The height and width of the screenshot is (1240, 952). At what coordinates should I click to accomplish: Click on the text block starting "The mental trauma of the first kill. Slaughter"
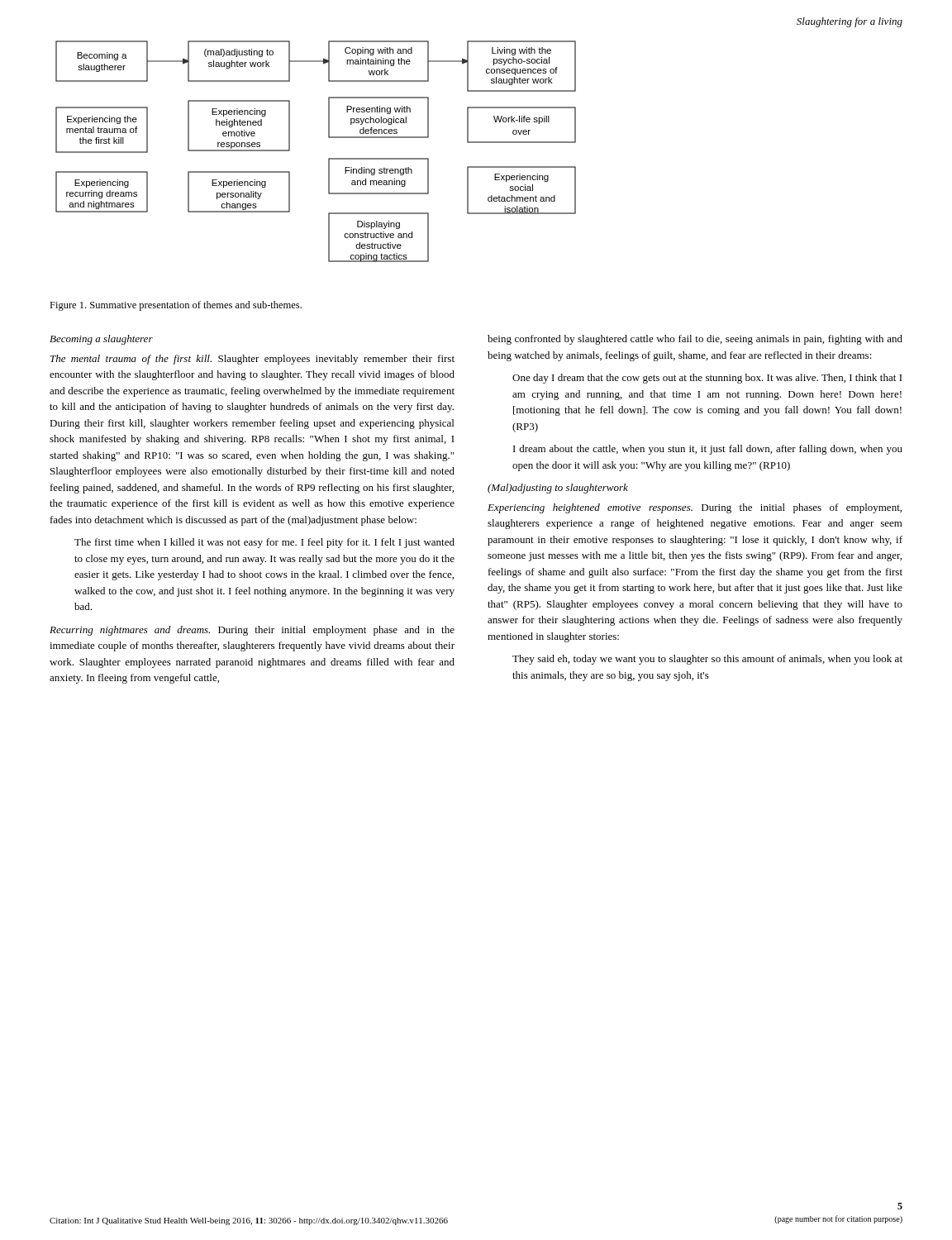point(252,439)
